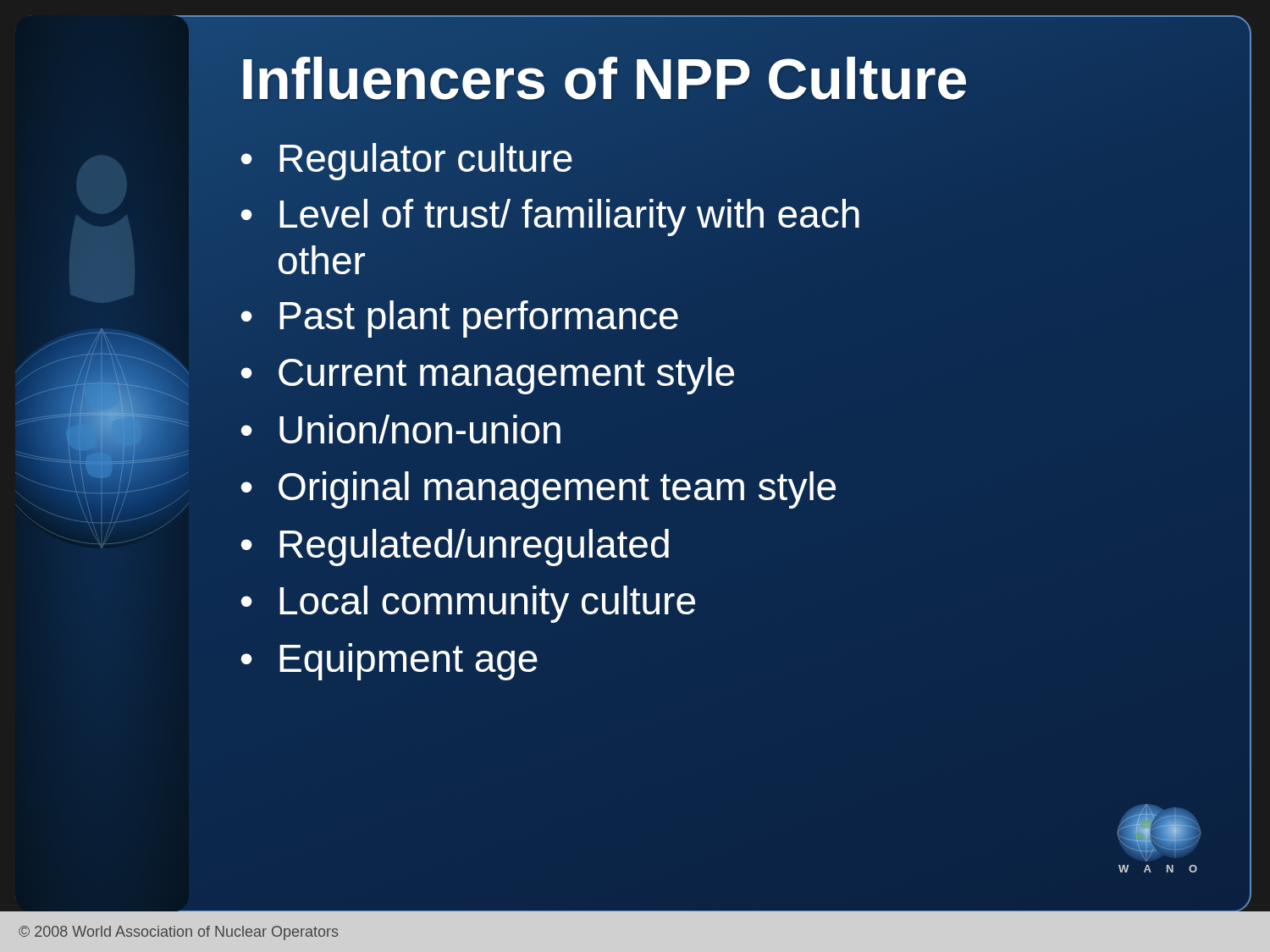Viewport: 1270px width, 952px height.
Task: Find the region starting "Regulator culture"
Action: [425, 158]
